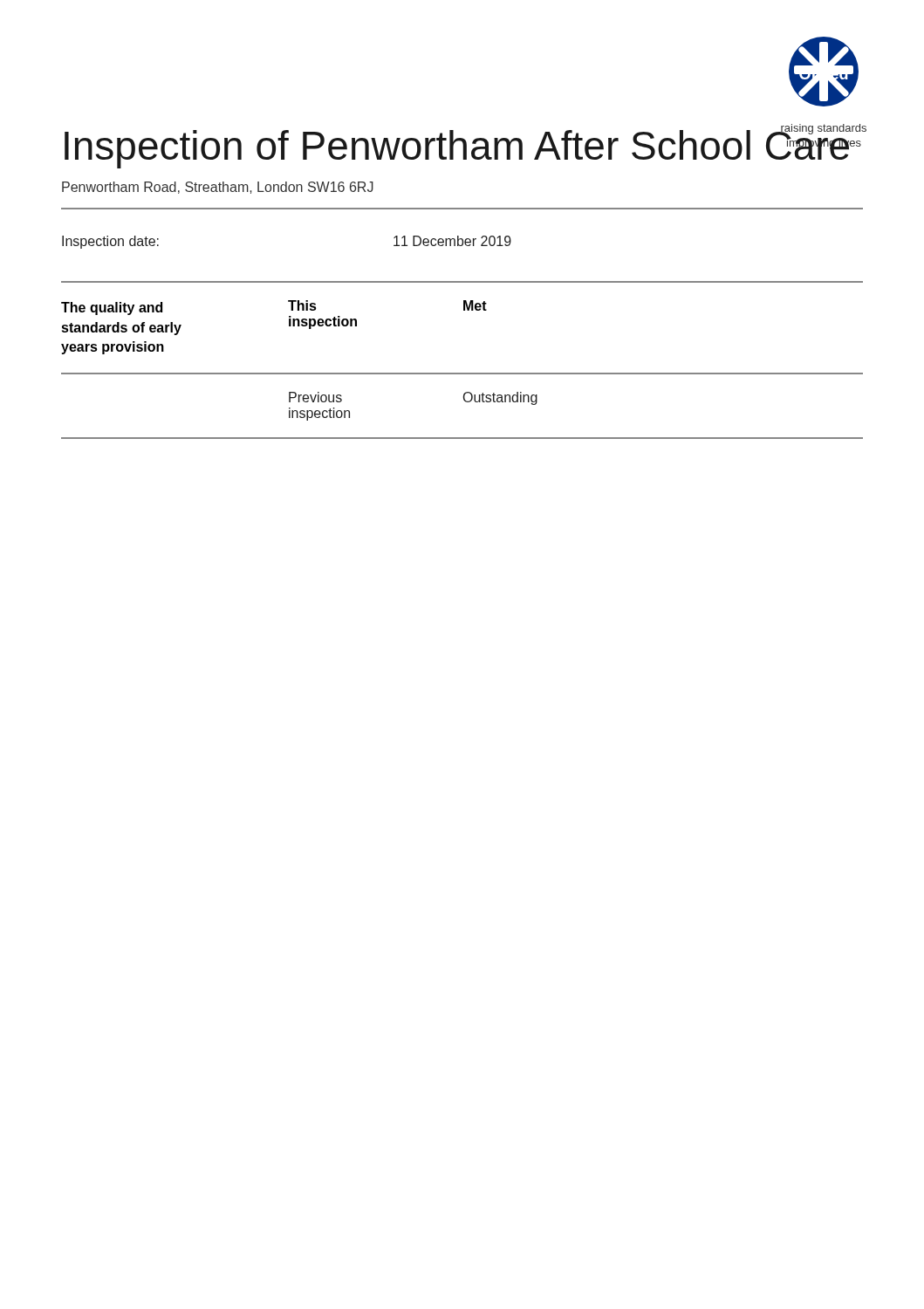Navigate to the passage starting "Penwortham Road, Streatham, London SW16 6RJ"
924x1309 pixels.
pos(217,187)
